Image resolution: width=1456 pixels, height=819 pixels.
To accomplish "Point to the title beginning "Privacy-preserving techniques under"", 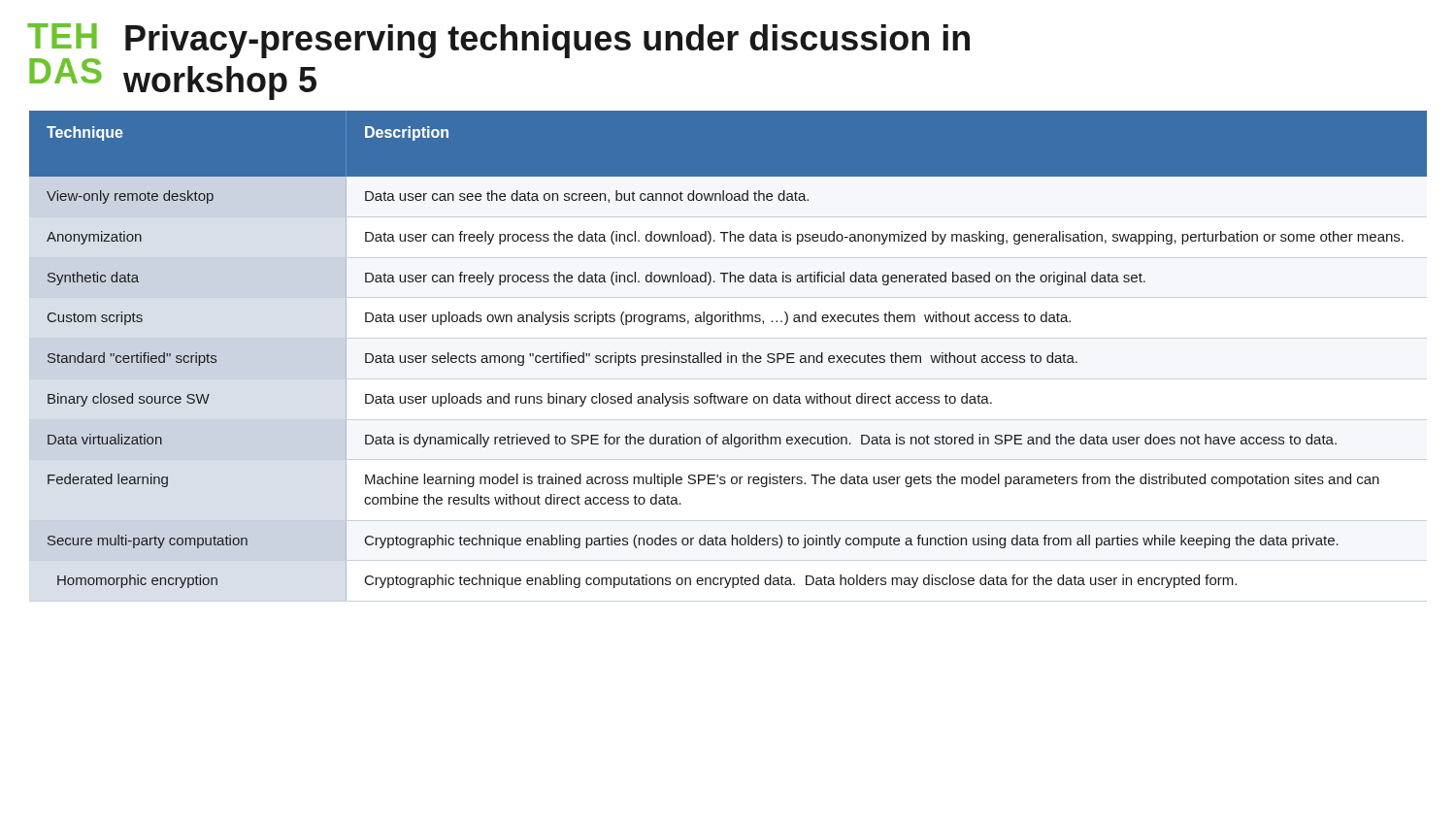I will tap(548, 59).
